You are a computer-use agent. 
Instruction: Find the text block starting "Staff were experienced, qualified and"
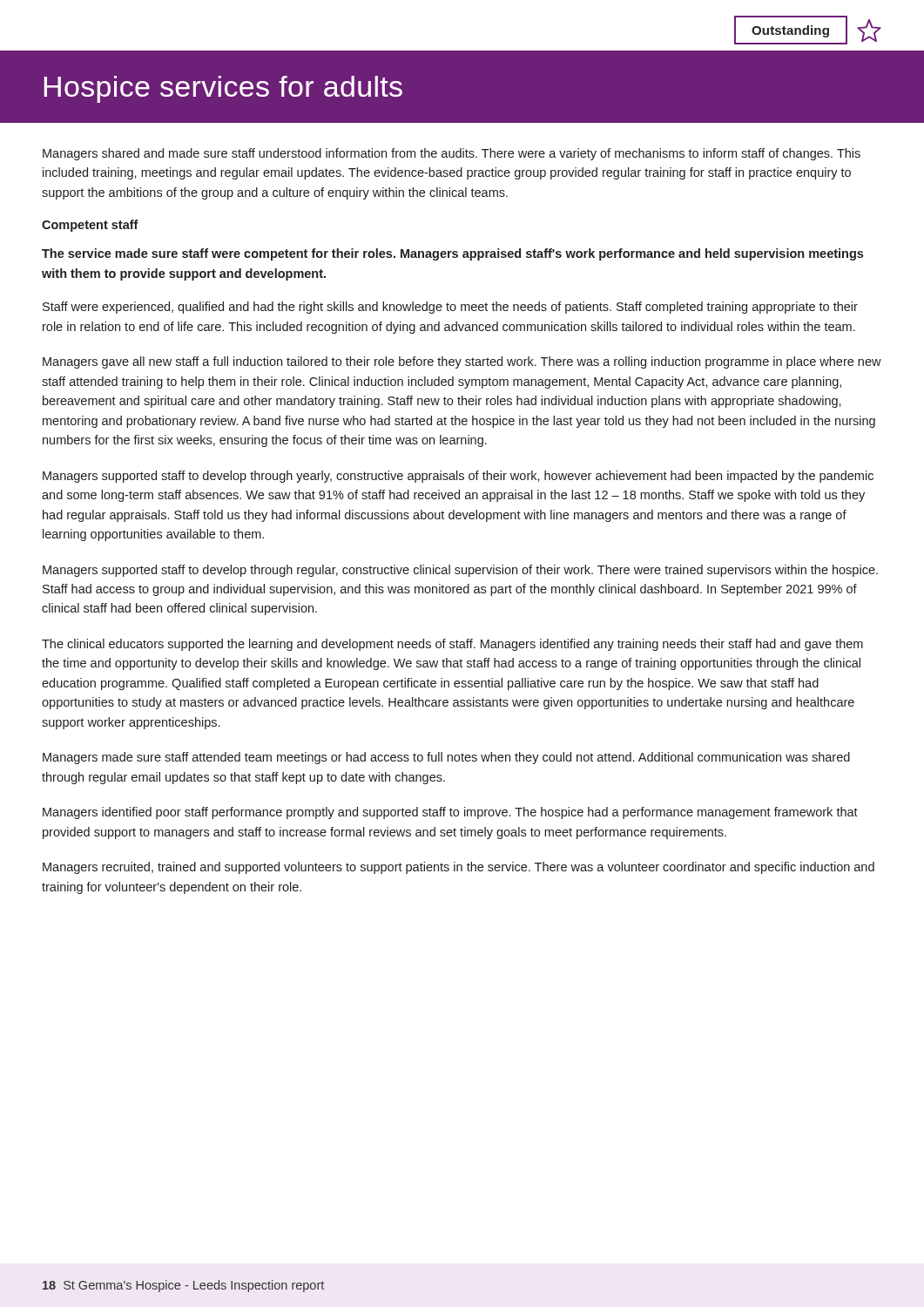pos(450,317)
